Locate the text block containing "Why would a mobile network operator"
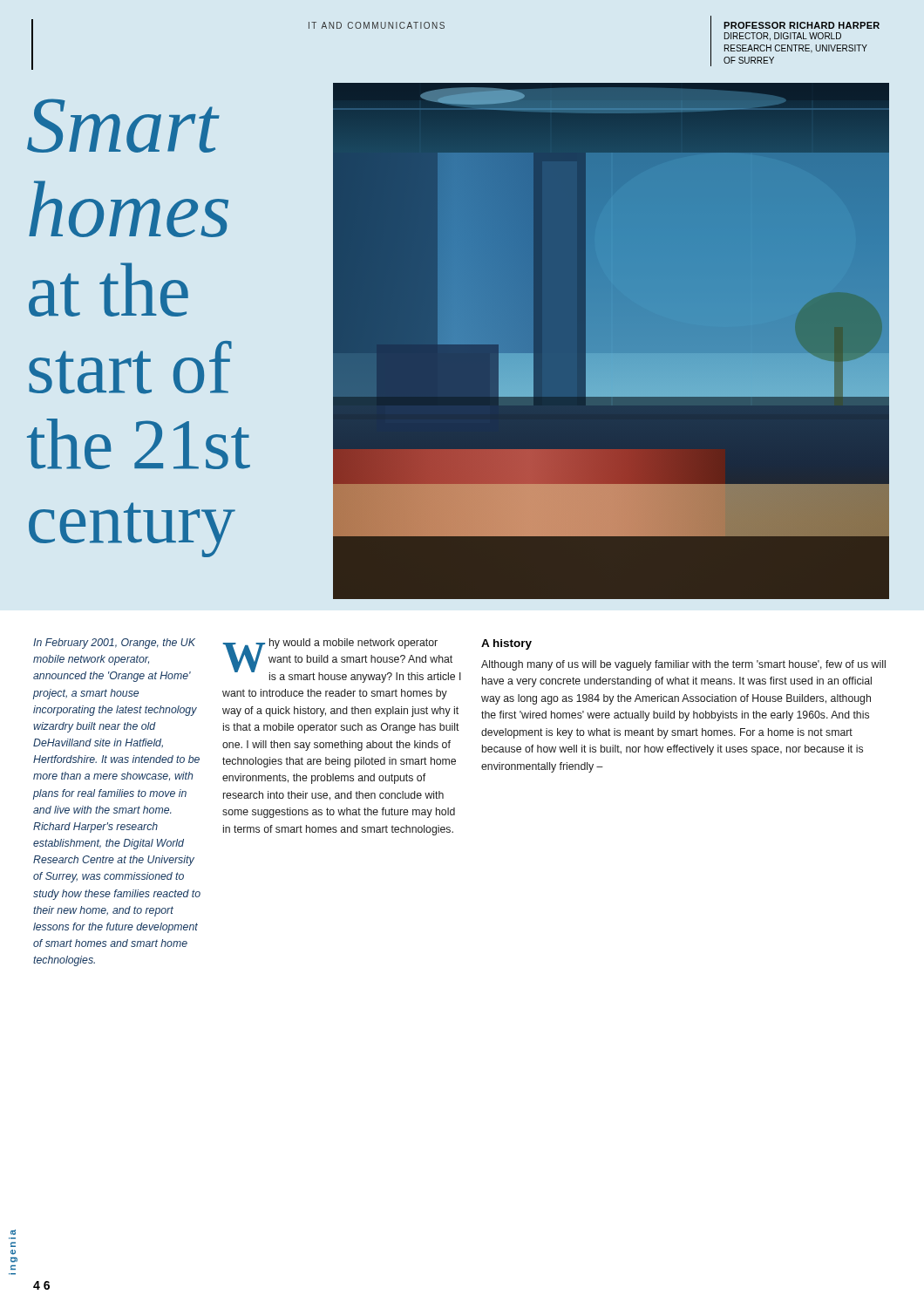The height and width of the screenshot is (1308, 924). [342, 735]
